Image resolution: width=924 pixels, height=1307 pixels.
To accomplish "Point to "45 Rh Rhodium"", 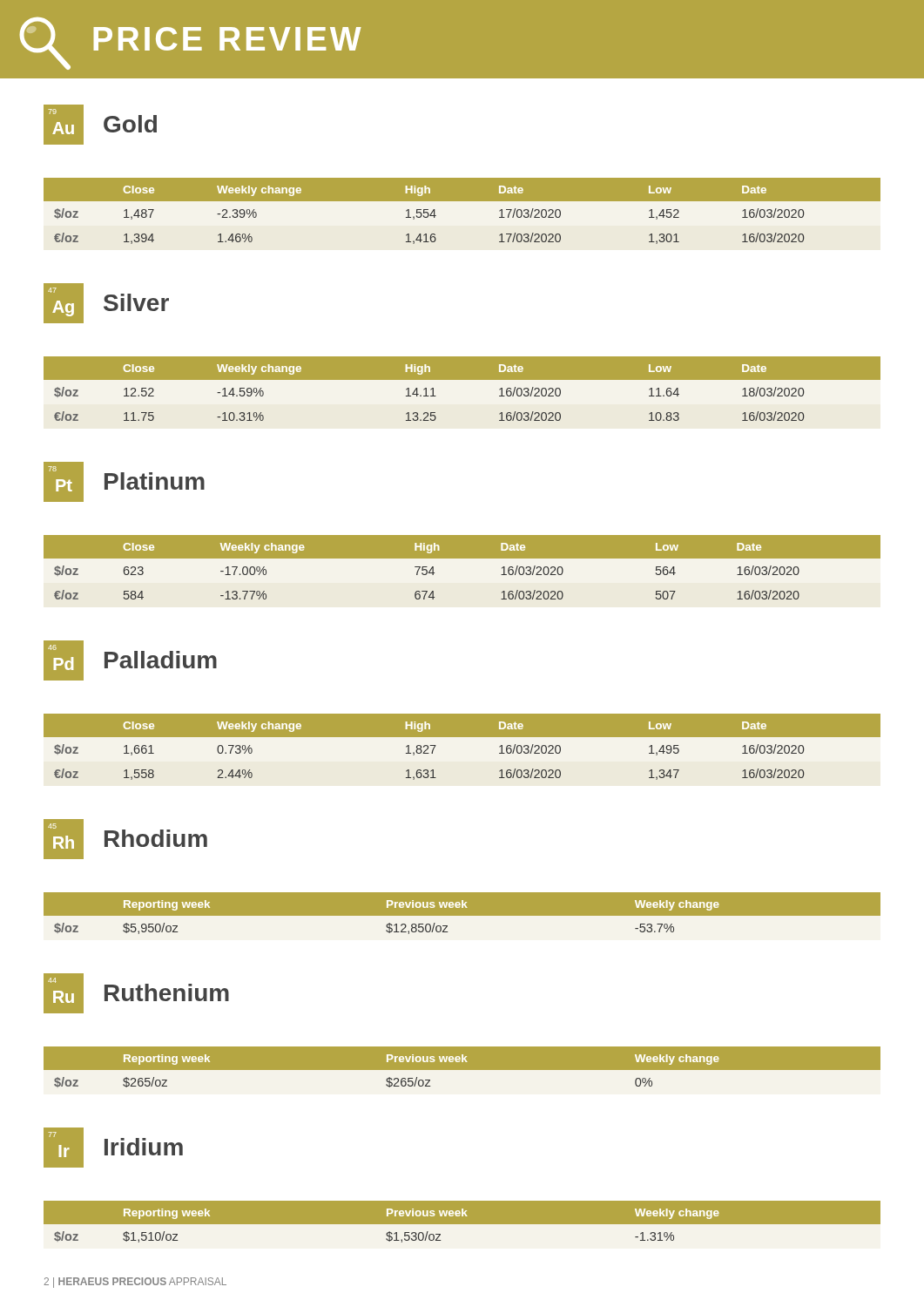I will pyautogui.click(x=125, y=839).
